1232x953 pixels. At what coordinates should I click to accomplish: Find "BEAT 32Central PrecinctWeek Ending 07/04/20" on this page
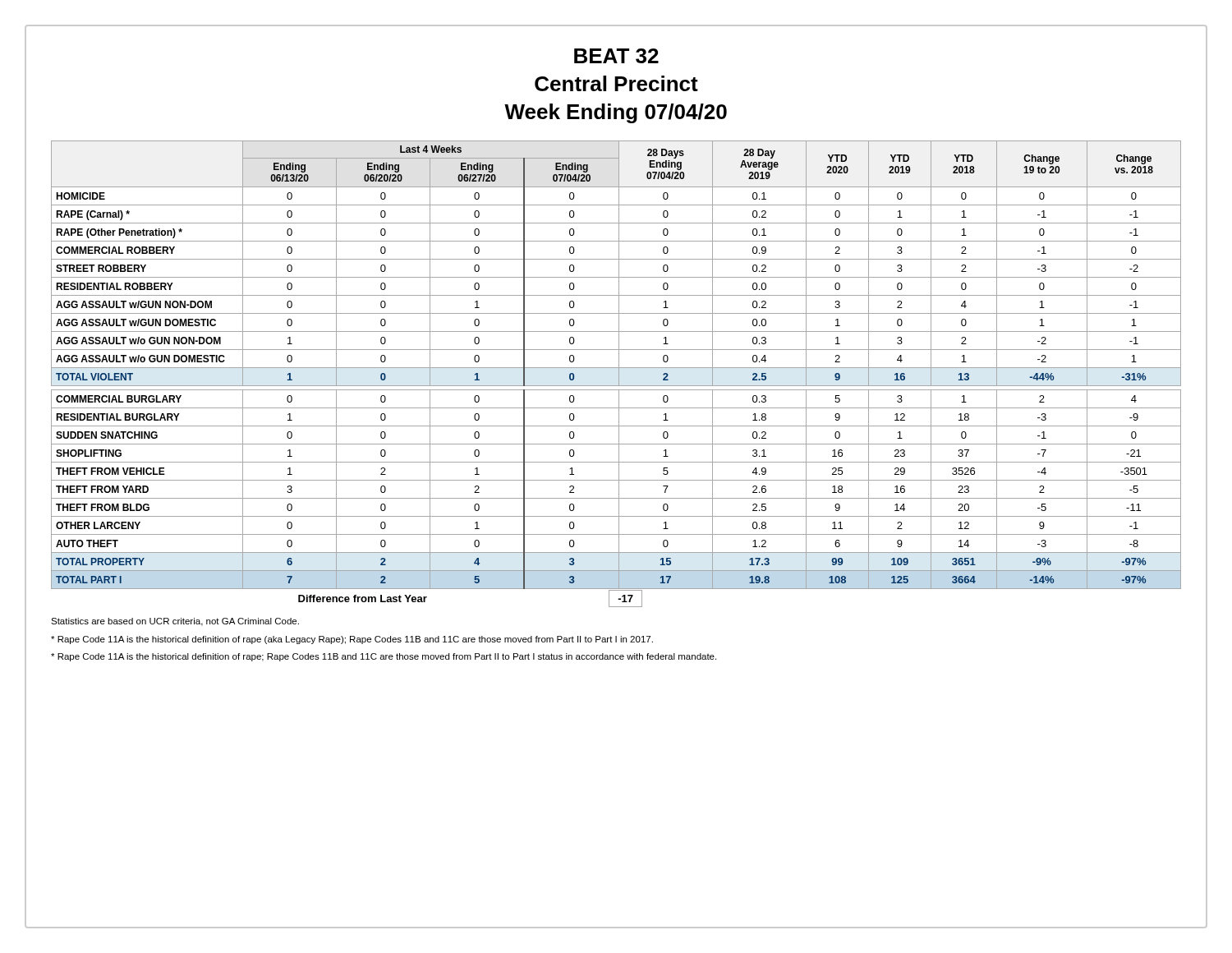coord(616,84)
